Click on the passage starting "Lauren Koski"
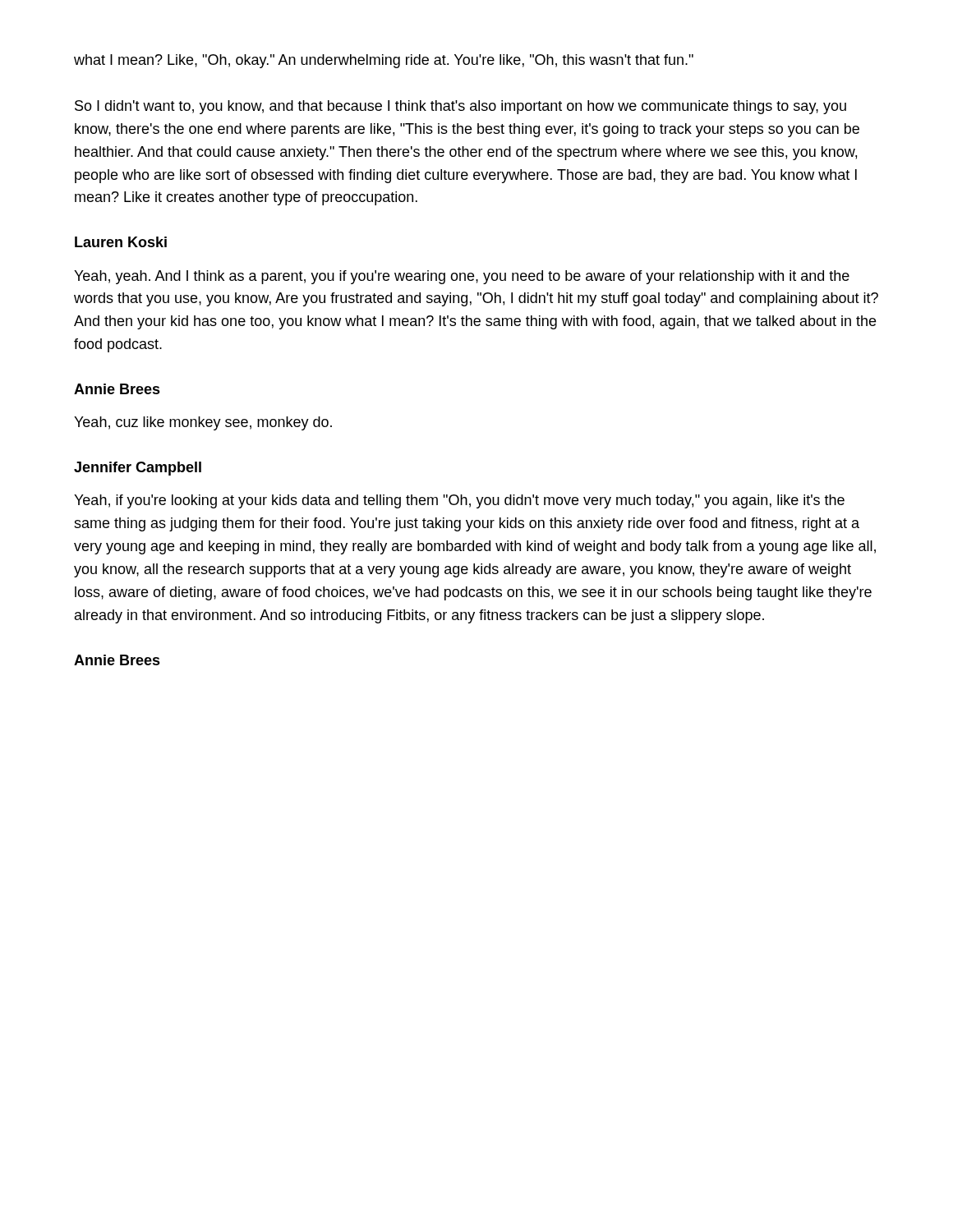The width and height of the screenshot is (953, 1232). [x=121, y=243]
